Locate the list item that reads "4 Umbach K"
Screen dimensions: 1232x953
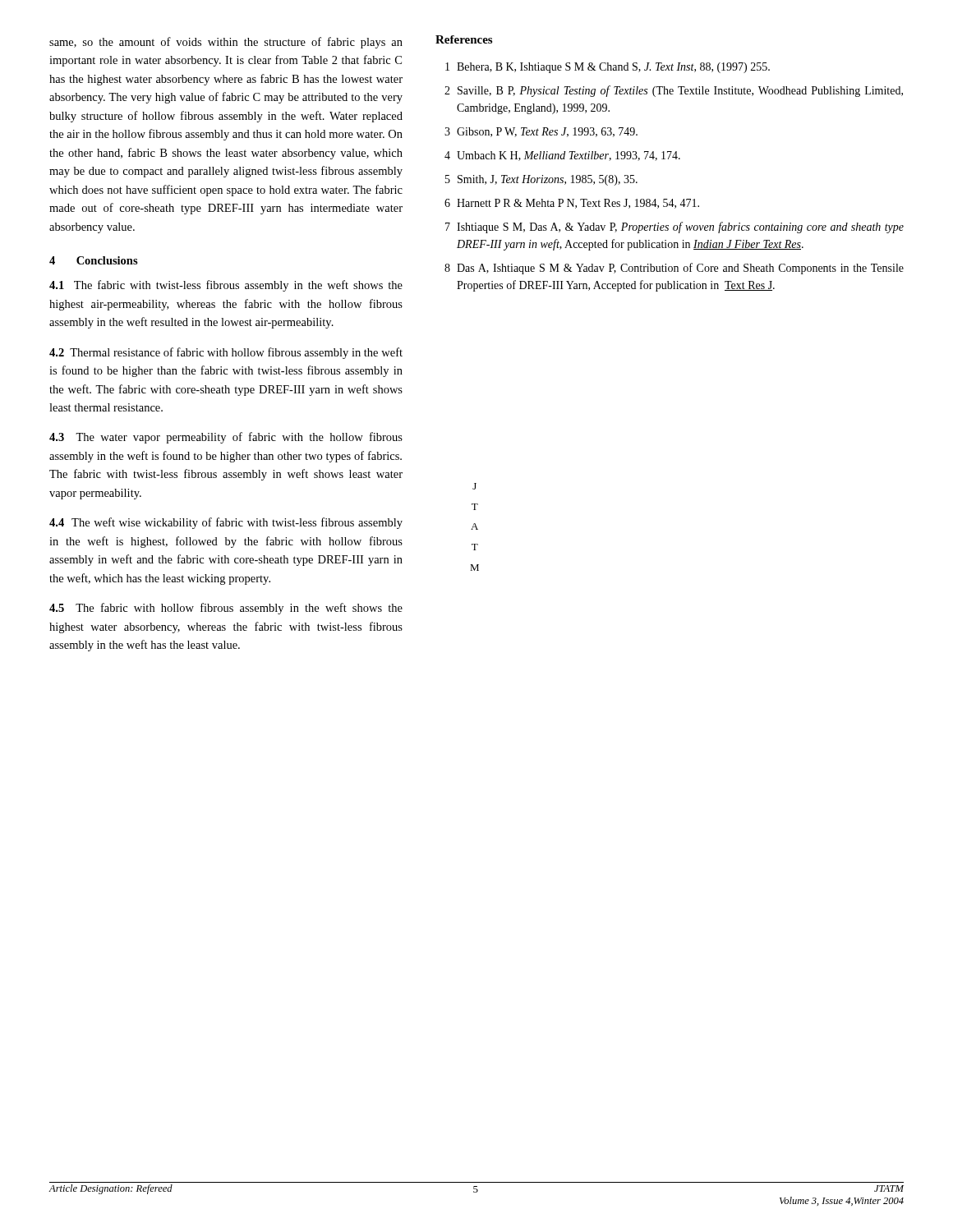pyautogui.click(x=670, y=156)
